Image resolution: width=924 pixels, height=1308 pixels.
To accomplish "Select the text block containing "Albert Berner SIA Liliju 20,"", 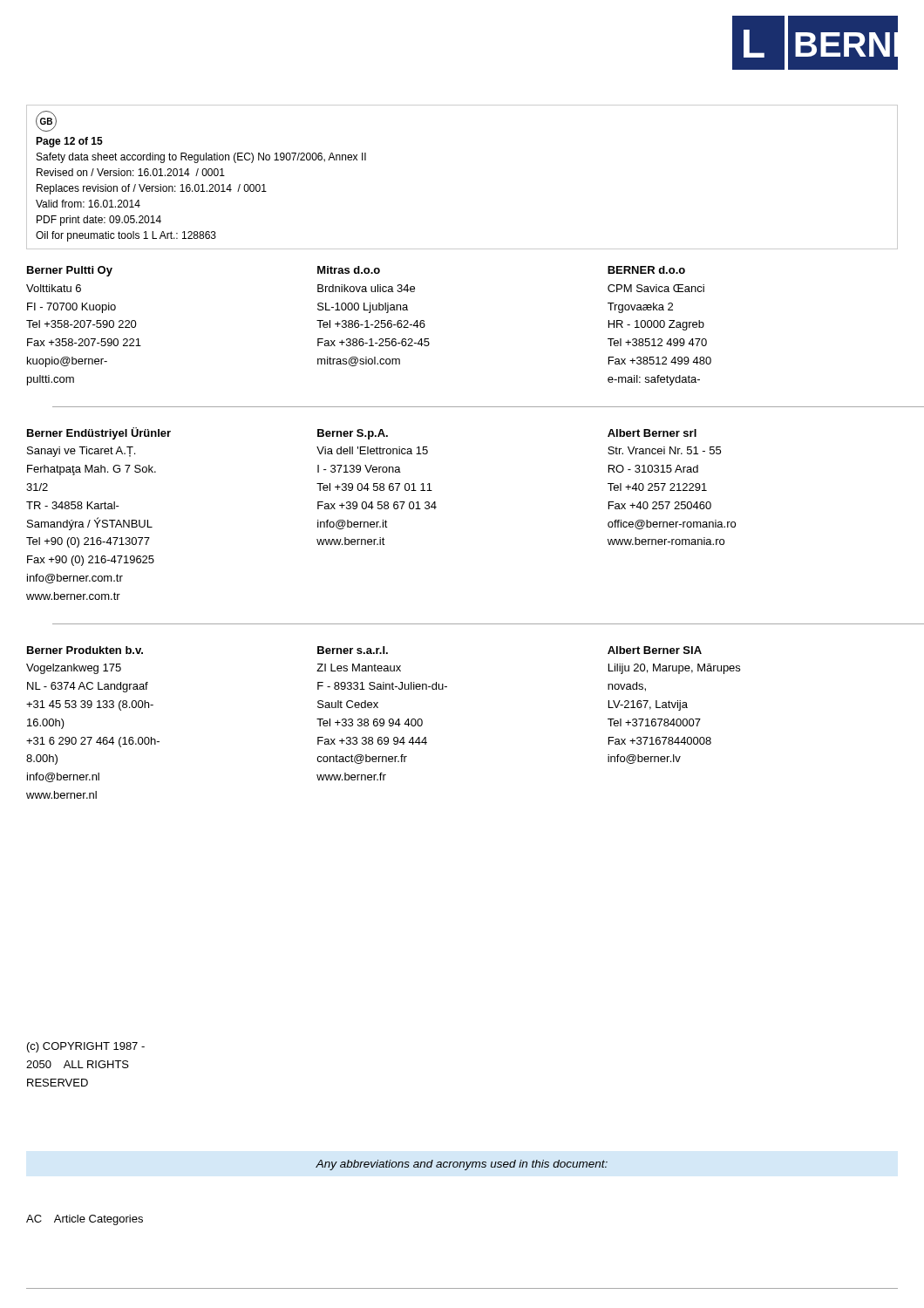I will tap(674, 704).
